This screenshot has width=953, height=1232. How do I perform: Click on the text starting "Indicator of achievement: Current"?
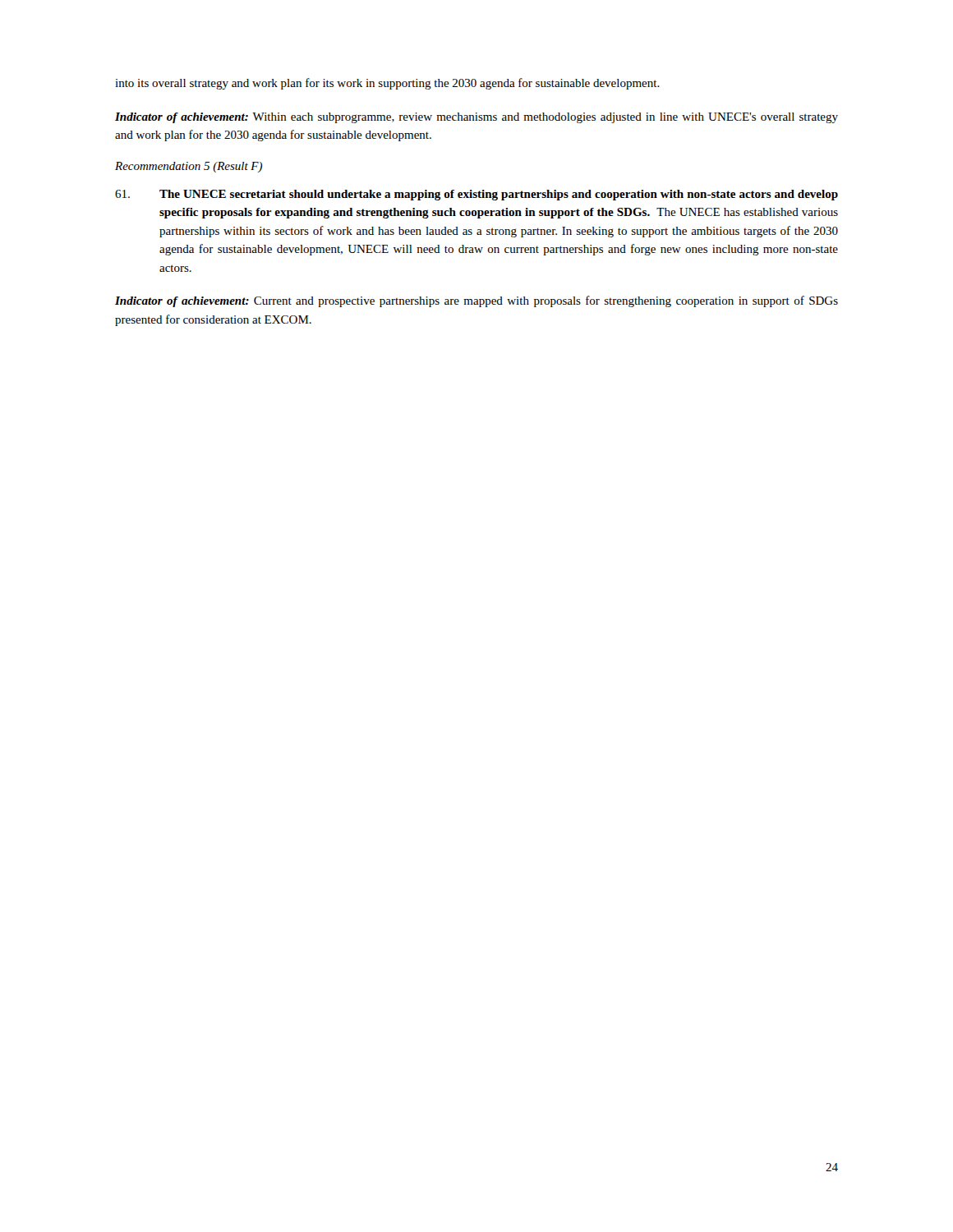coord(476,310)
